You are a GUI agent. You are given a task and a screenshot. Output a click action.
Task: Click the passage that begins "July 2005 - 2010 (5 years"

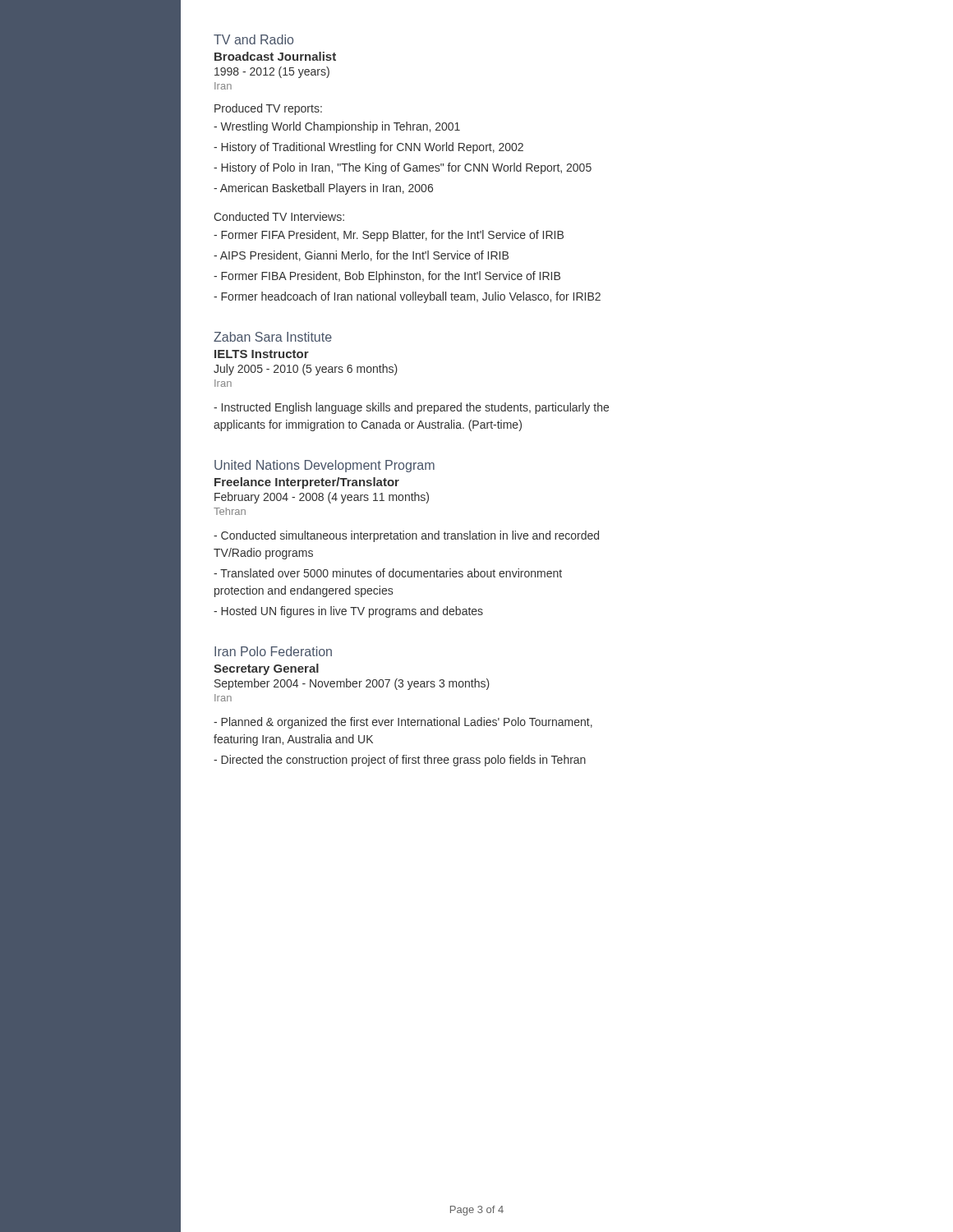click(x=306, y=369)
